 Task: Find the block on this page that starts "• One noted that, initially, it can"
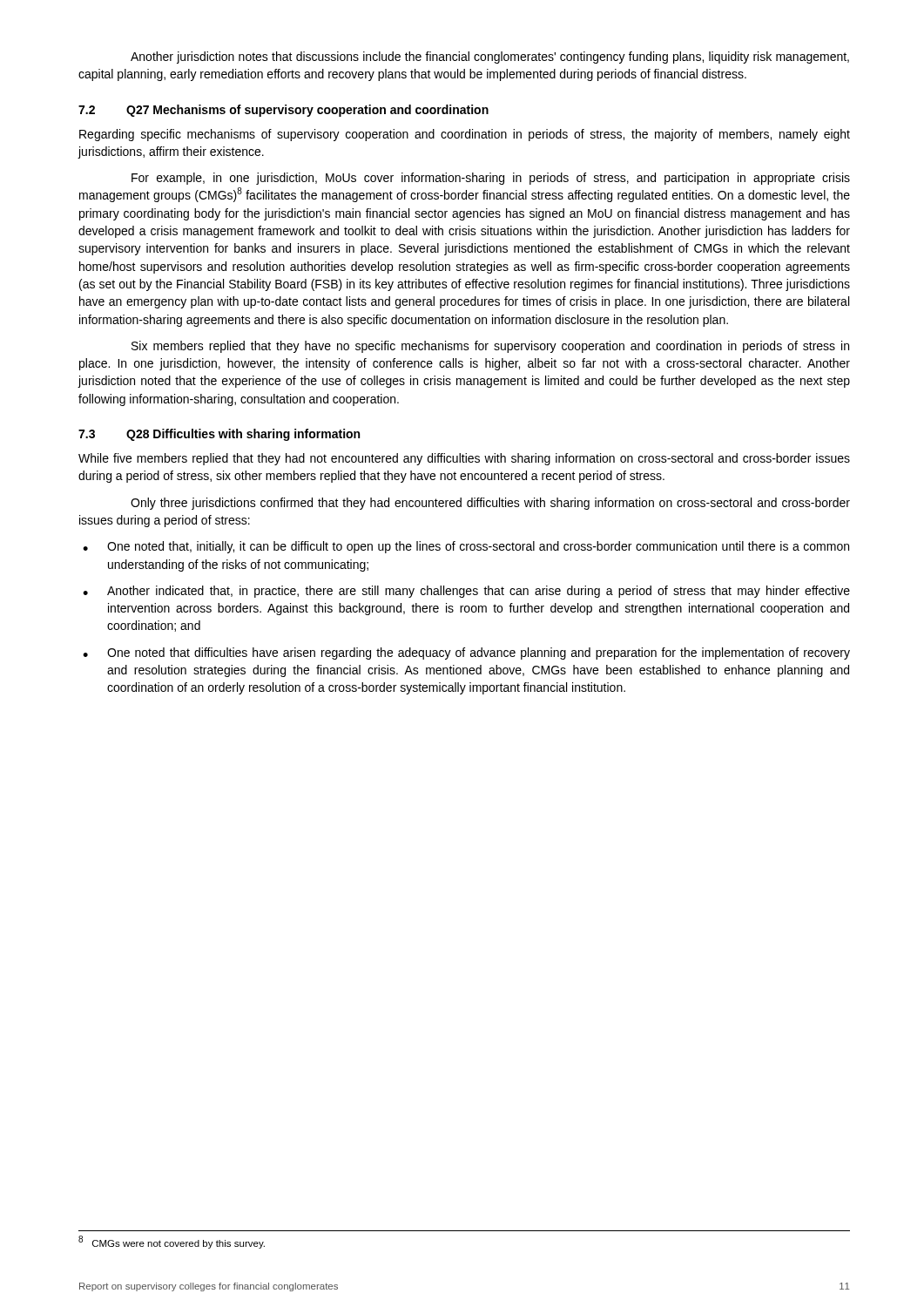click(464, 556)
